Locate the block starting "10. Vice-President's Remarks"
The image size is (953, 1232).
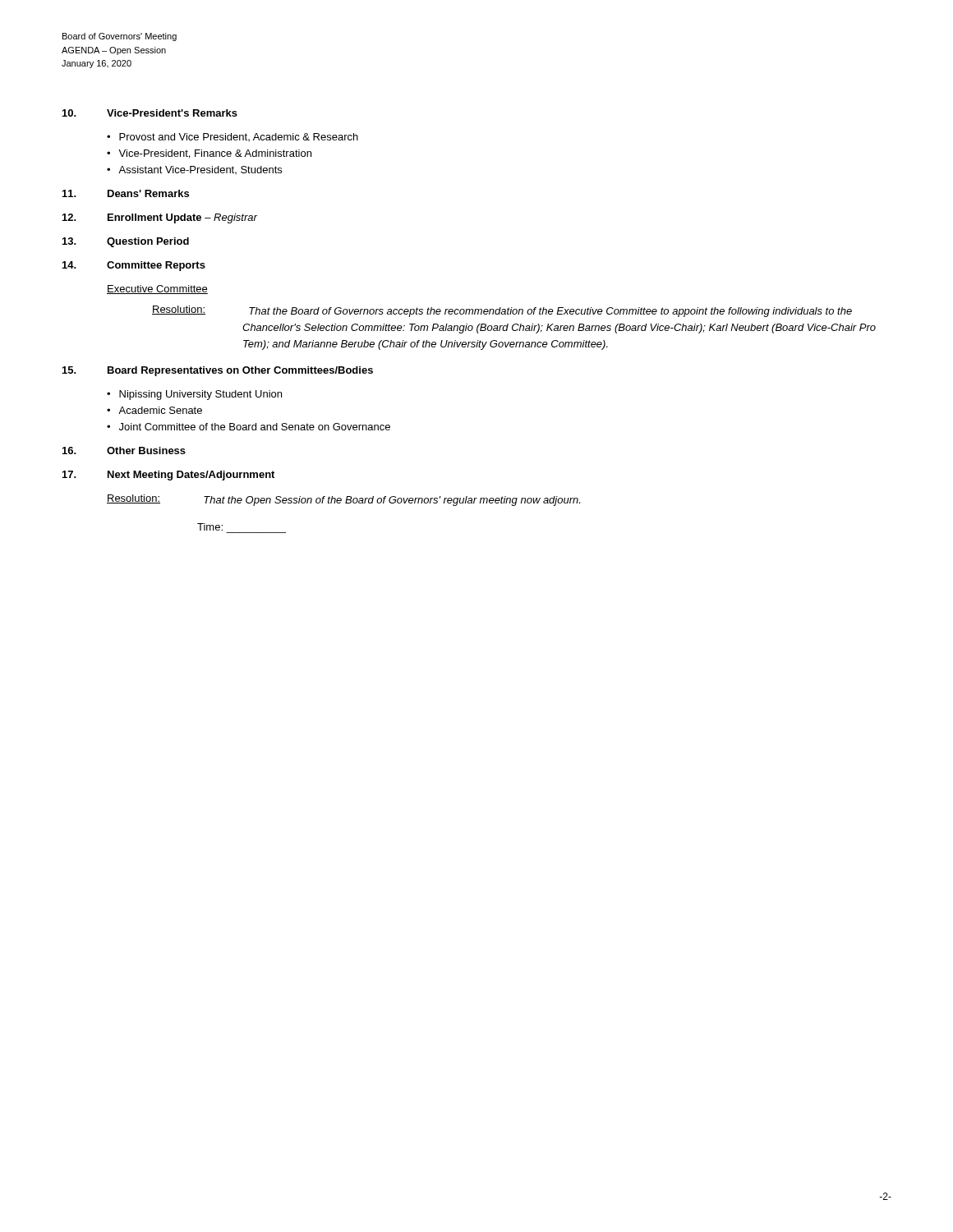pyautogui.click(x=150, y=113)
